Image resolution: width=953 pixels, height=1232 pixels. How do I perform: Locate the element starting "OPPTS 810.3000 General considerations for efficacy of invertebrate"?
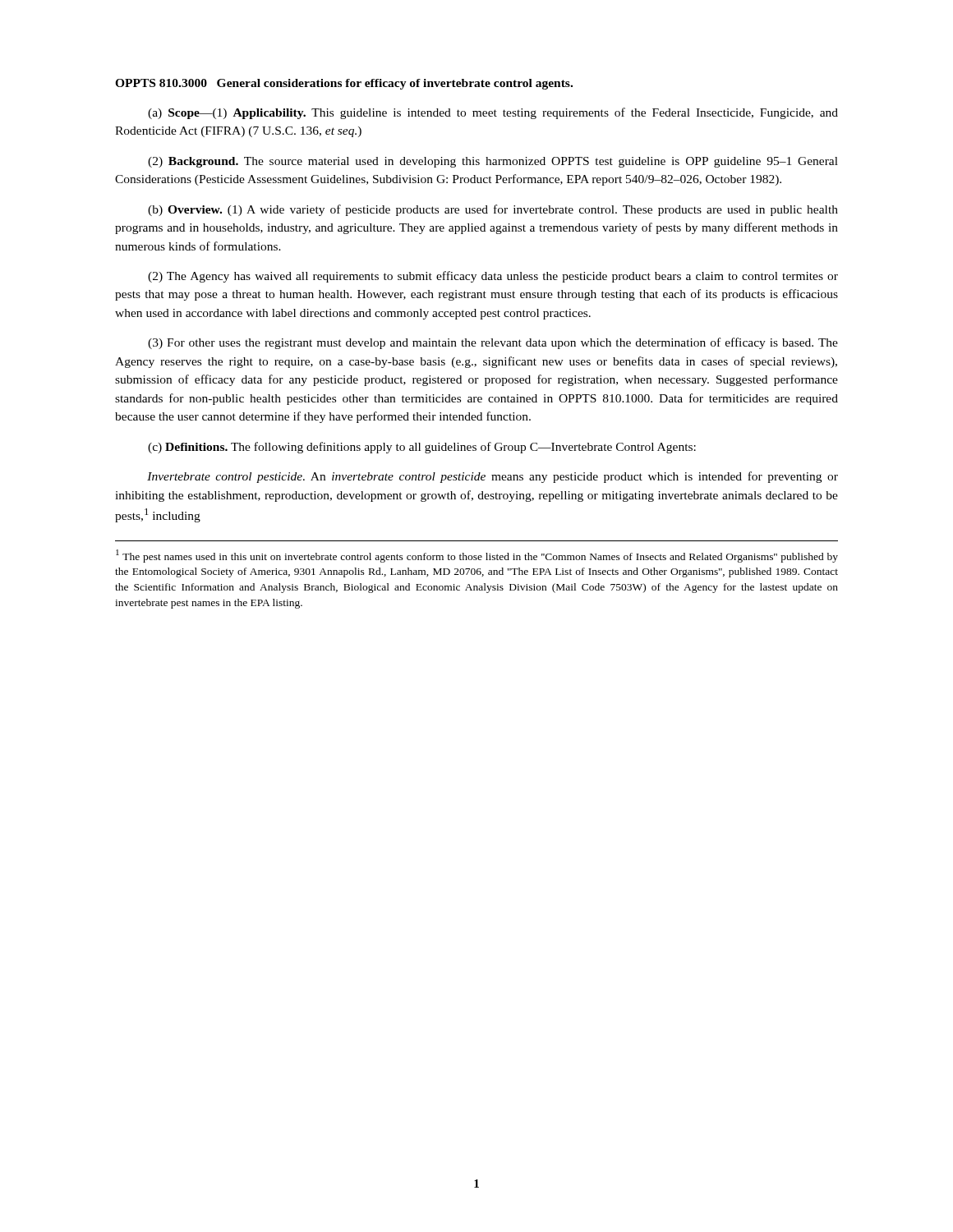click(x=344, y=83)
